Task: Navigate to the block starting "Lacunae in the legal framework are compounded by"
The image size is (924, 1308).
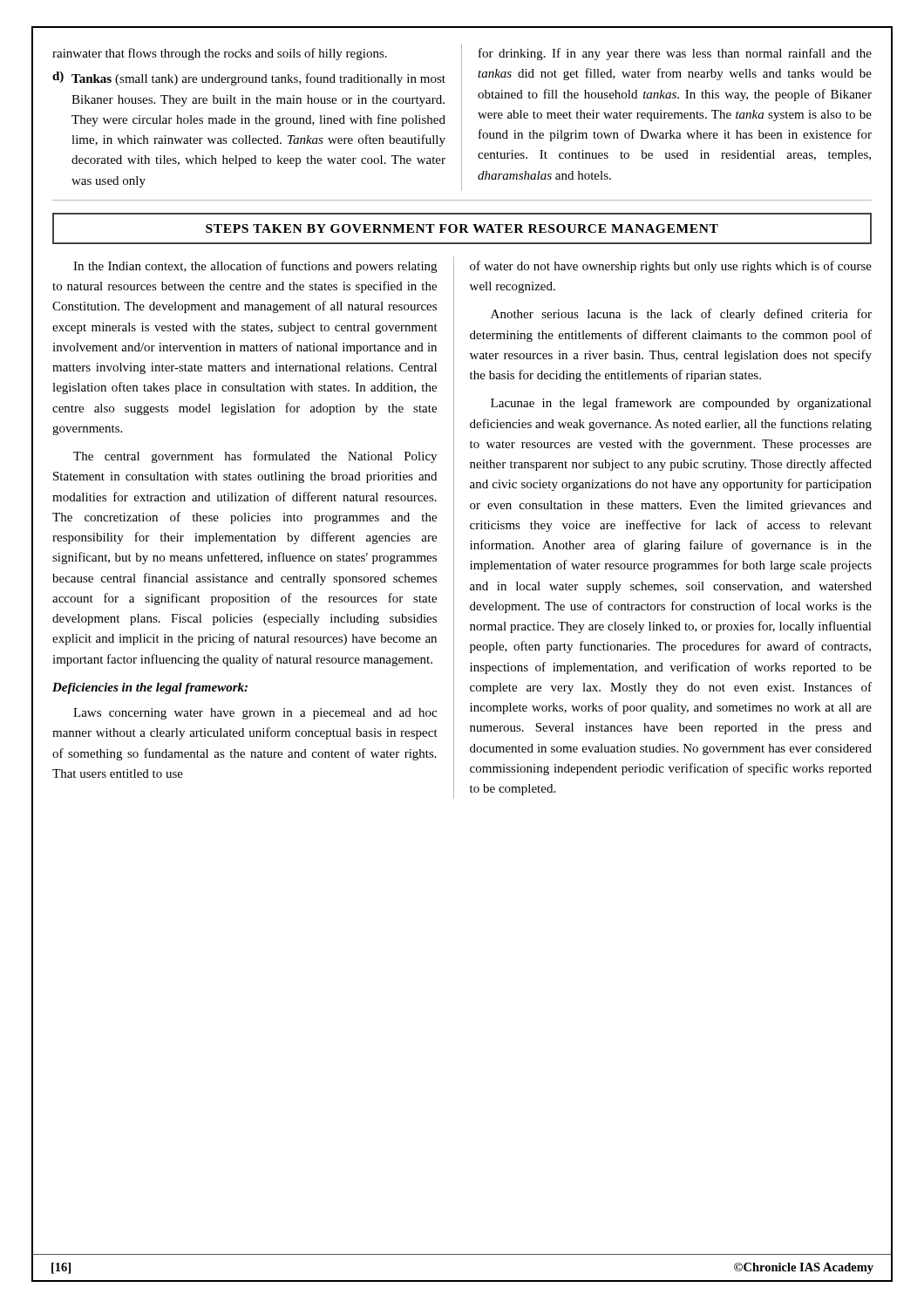Action: point(671,596)
